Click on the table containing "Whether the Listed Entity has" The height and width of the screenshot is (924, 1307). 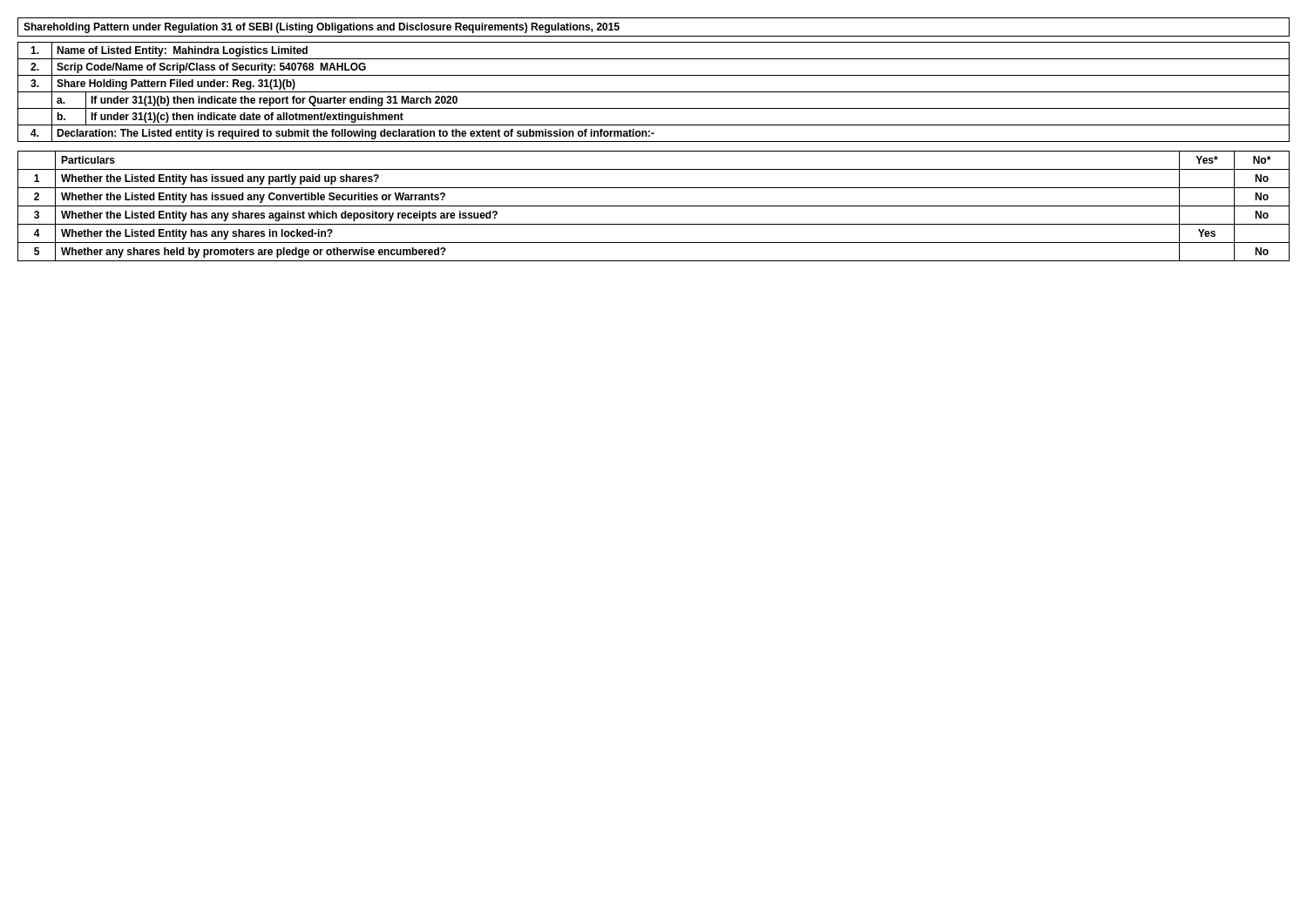pos(654,206)
